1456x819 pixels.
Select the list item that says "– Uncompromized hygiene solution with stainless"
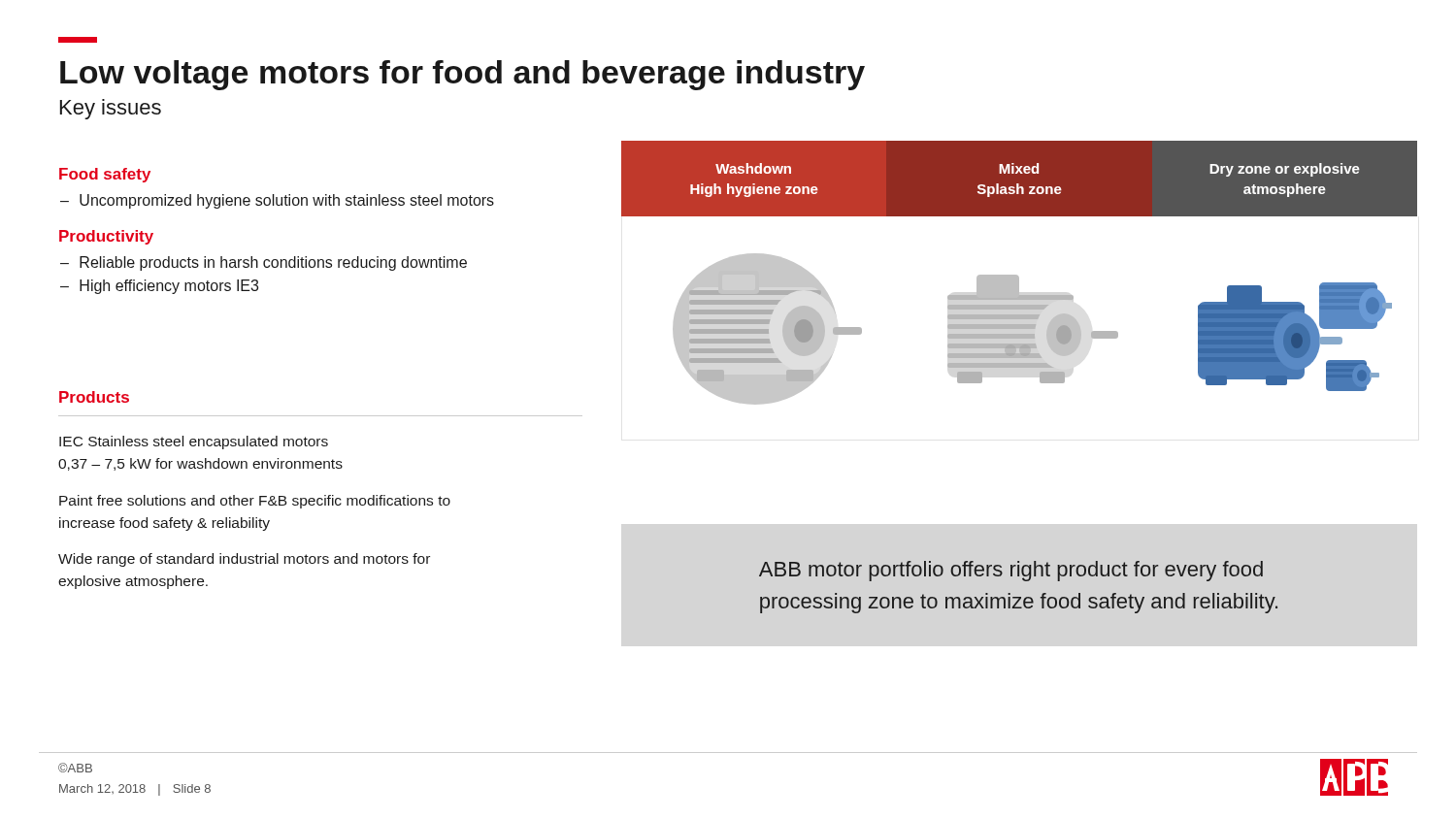[x=277, y=200]
